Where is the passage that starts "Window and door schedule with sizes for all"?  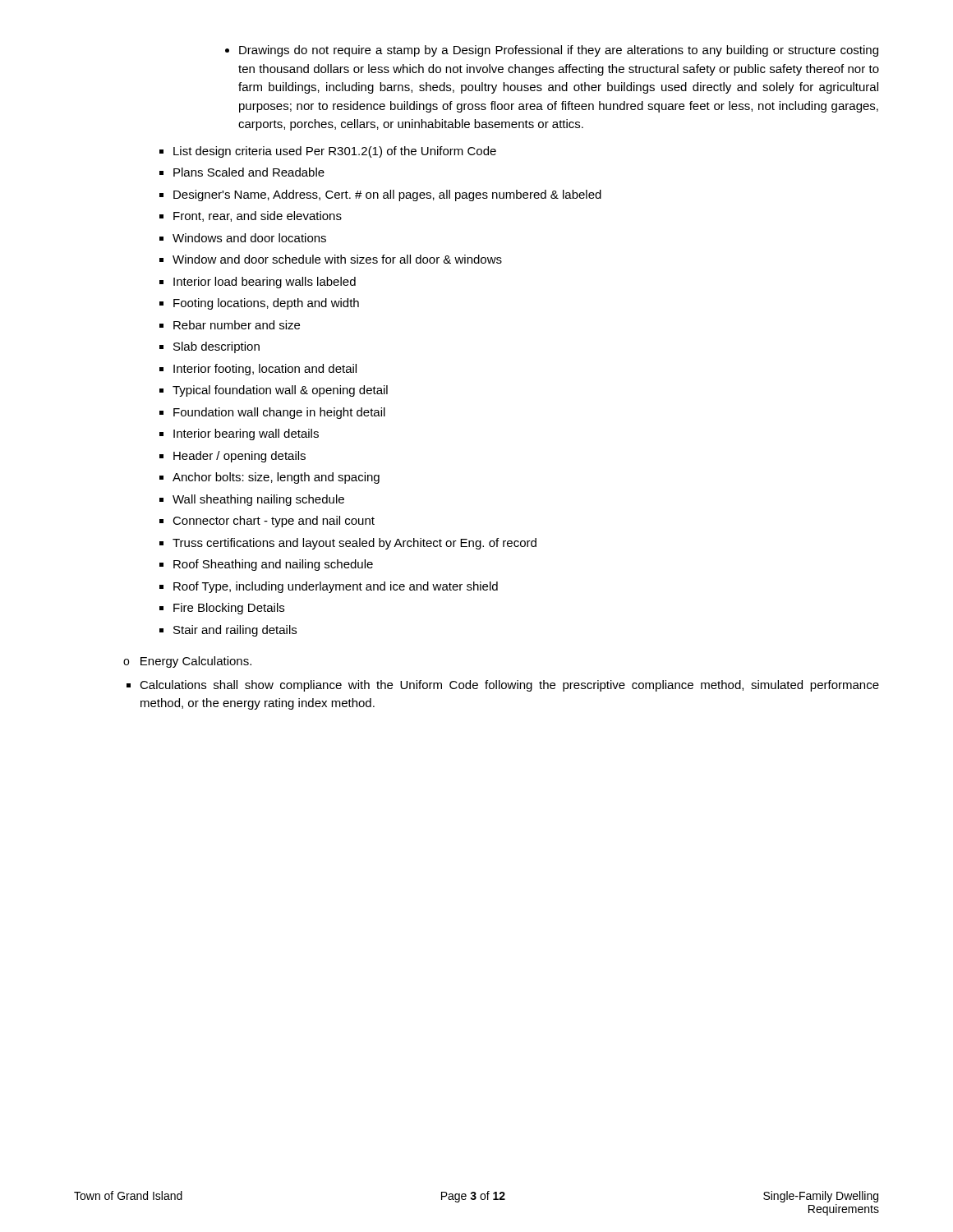(x=476, y=260)
